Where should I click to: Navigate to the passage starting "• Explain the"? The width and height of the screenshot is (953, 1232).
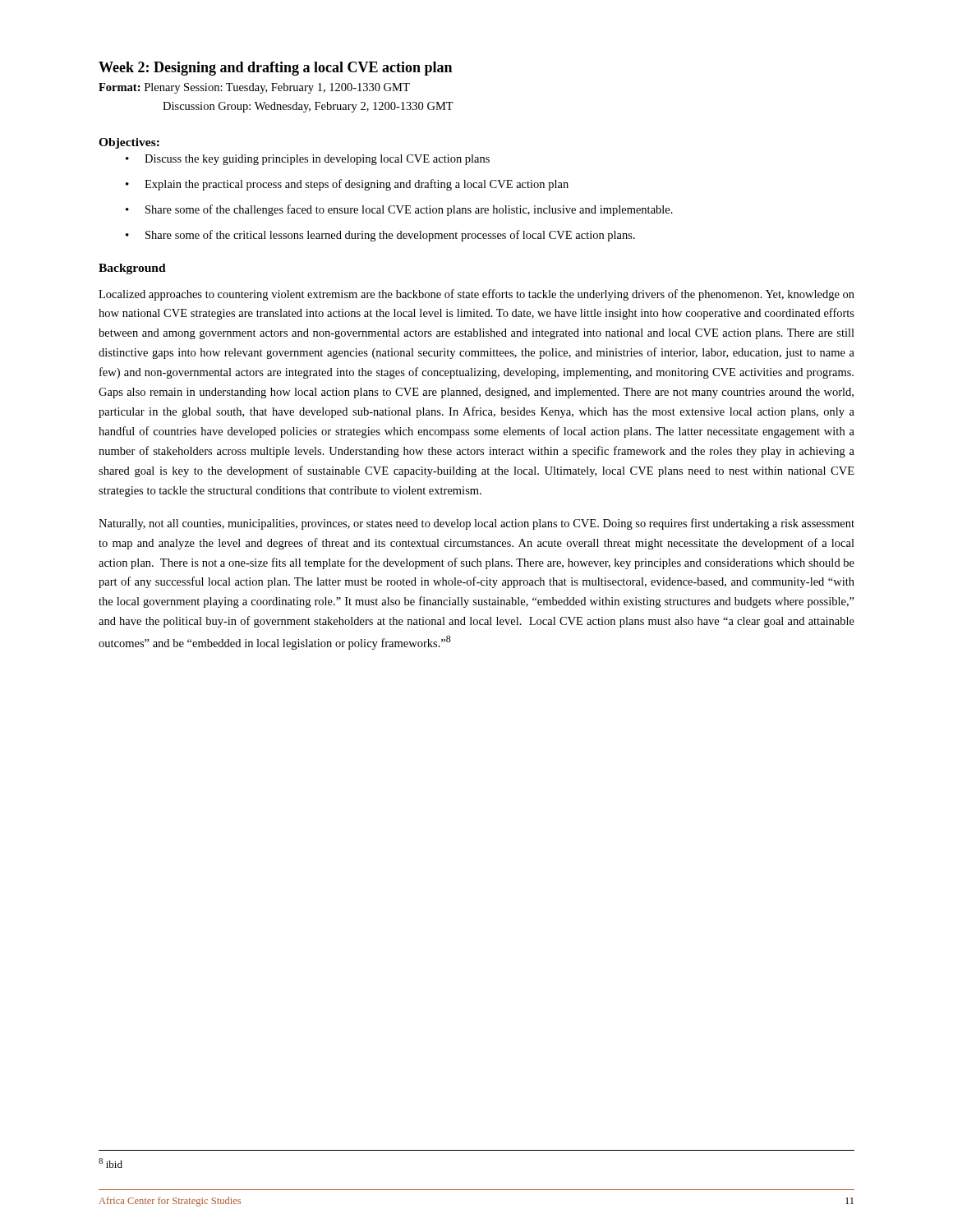(x=490, y=184)
